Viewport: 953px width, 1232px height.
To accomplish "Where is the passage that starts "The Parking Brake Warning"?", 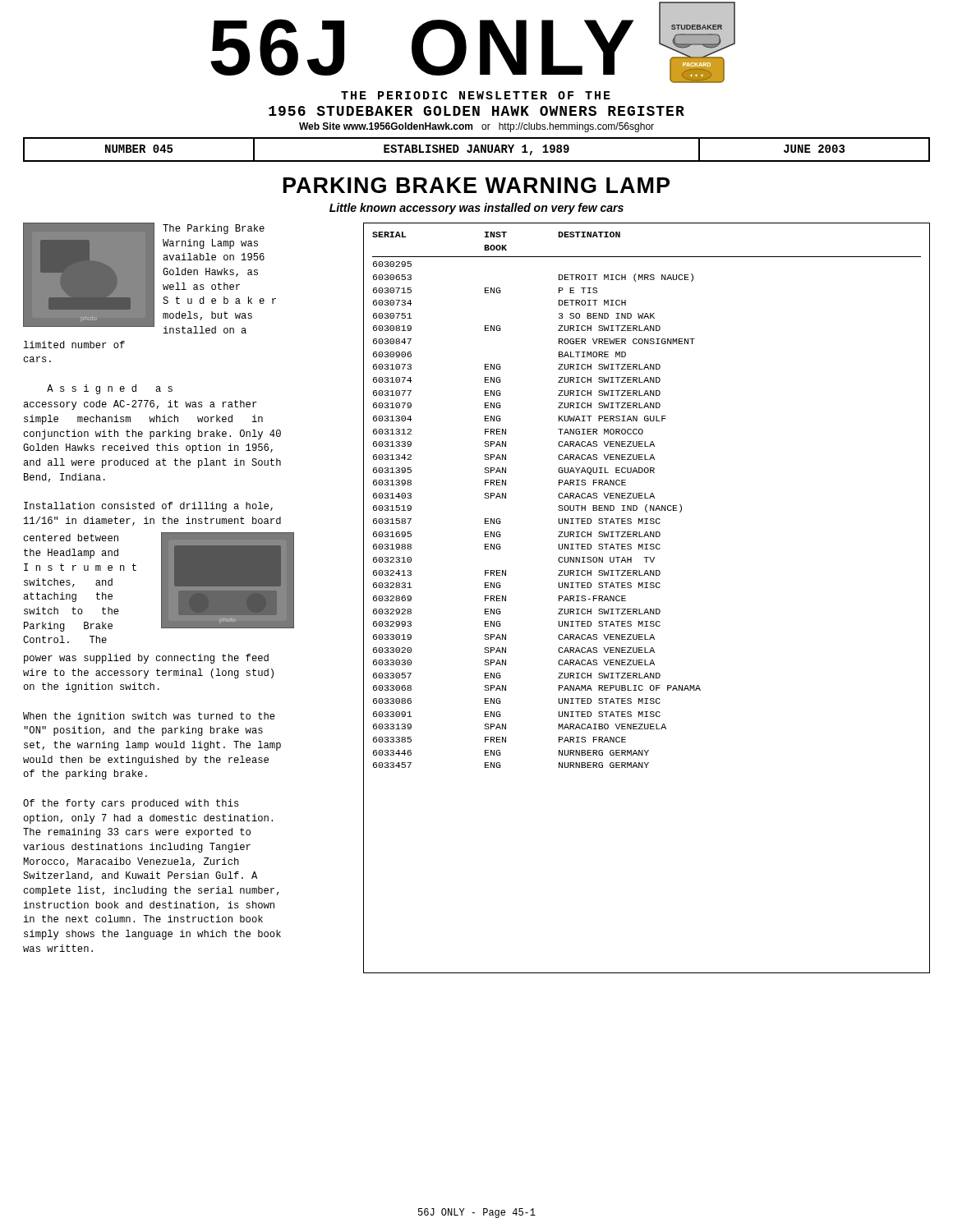I will click(150, 309).
